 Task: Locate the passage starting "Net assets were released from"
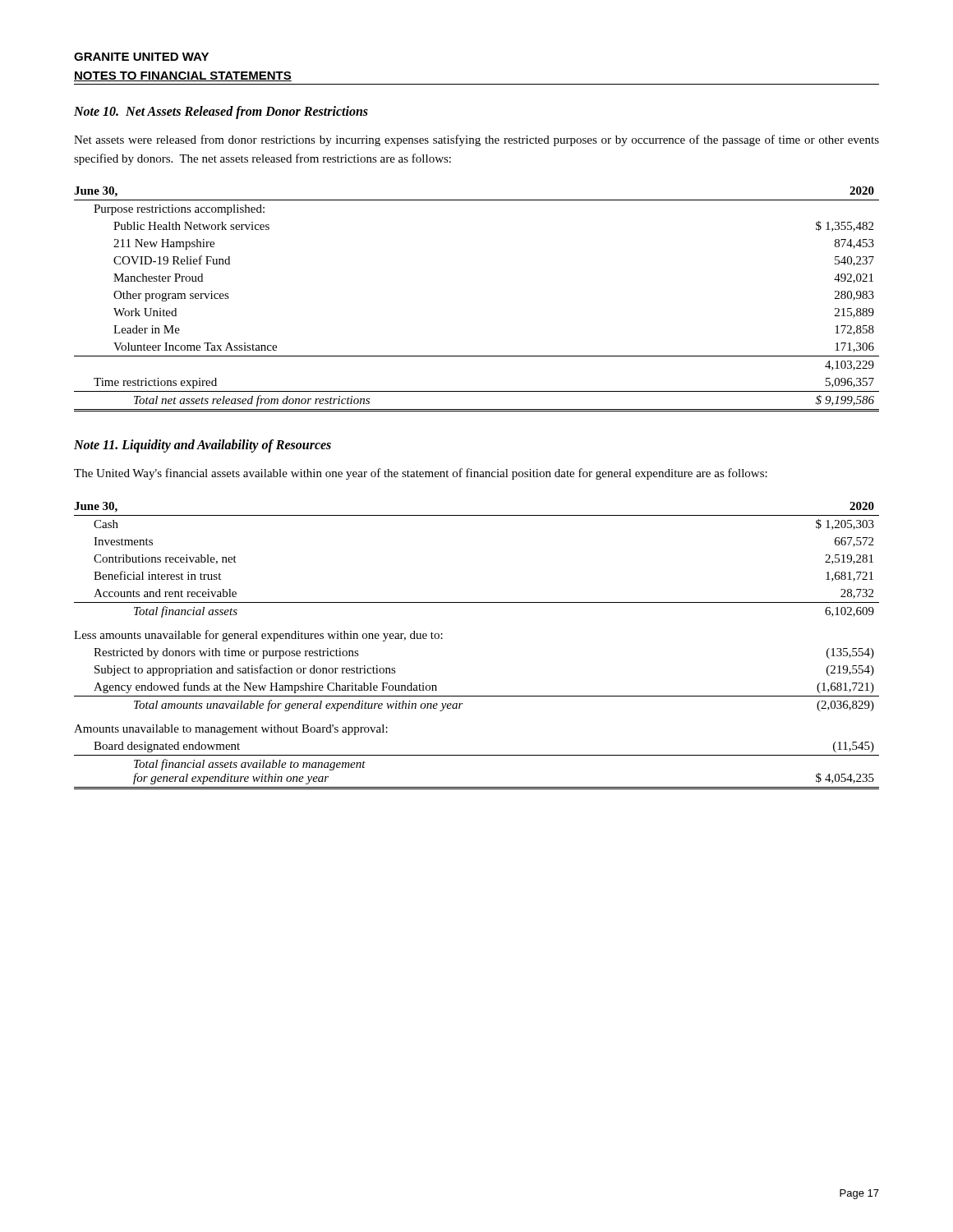[476, 149]
